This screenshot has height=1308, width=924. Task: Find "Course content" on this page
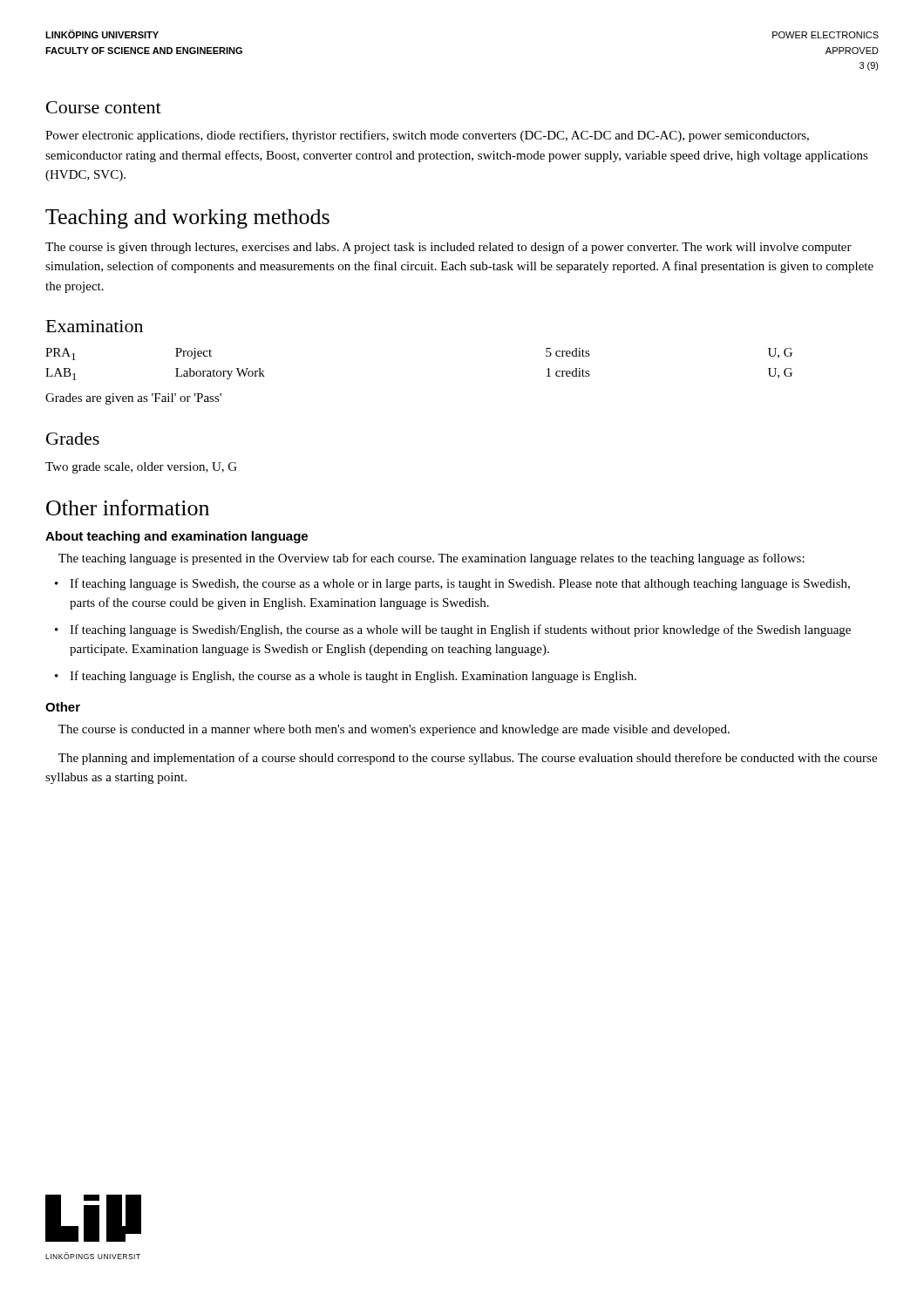[x=103, y=107]
